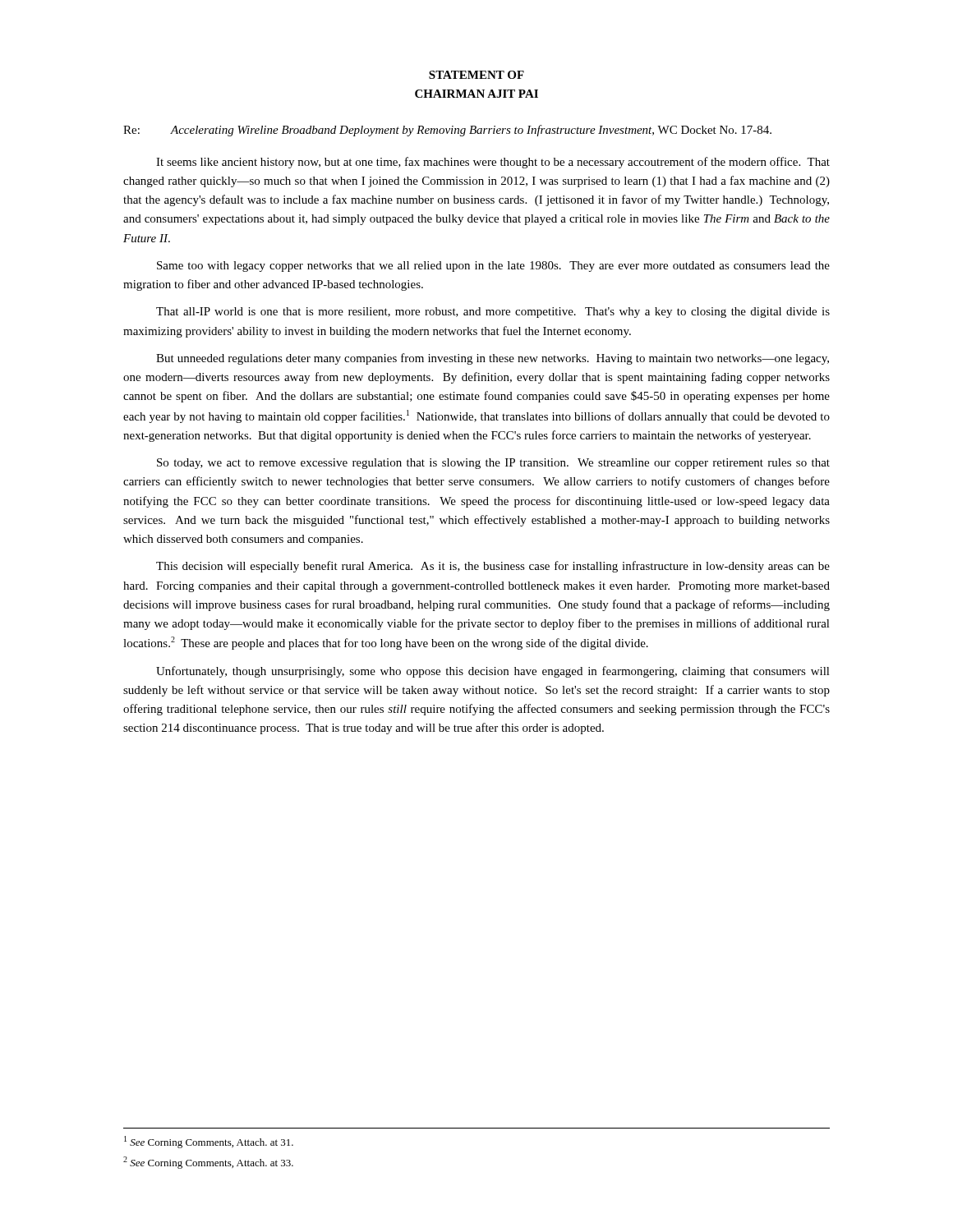Click on the text block starting "But unneeded regulations deter many"
This screenshot has height=1232, width=953.
click(x=476, y=397)
